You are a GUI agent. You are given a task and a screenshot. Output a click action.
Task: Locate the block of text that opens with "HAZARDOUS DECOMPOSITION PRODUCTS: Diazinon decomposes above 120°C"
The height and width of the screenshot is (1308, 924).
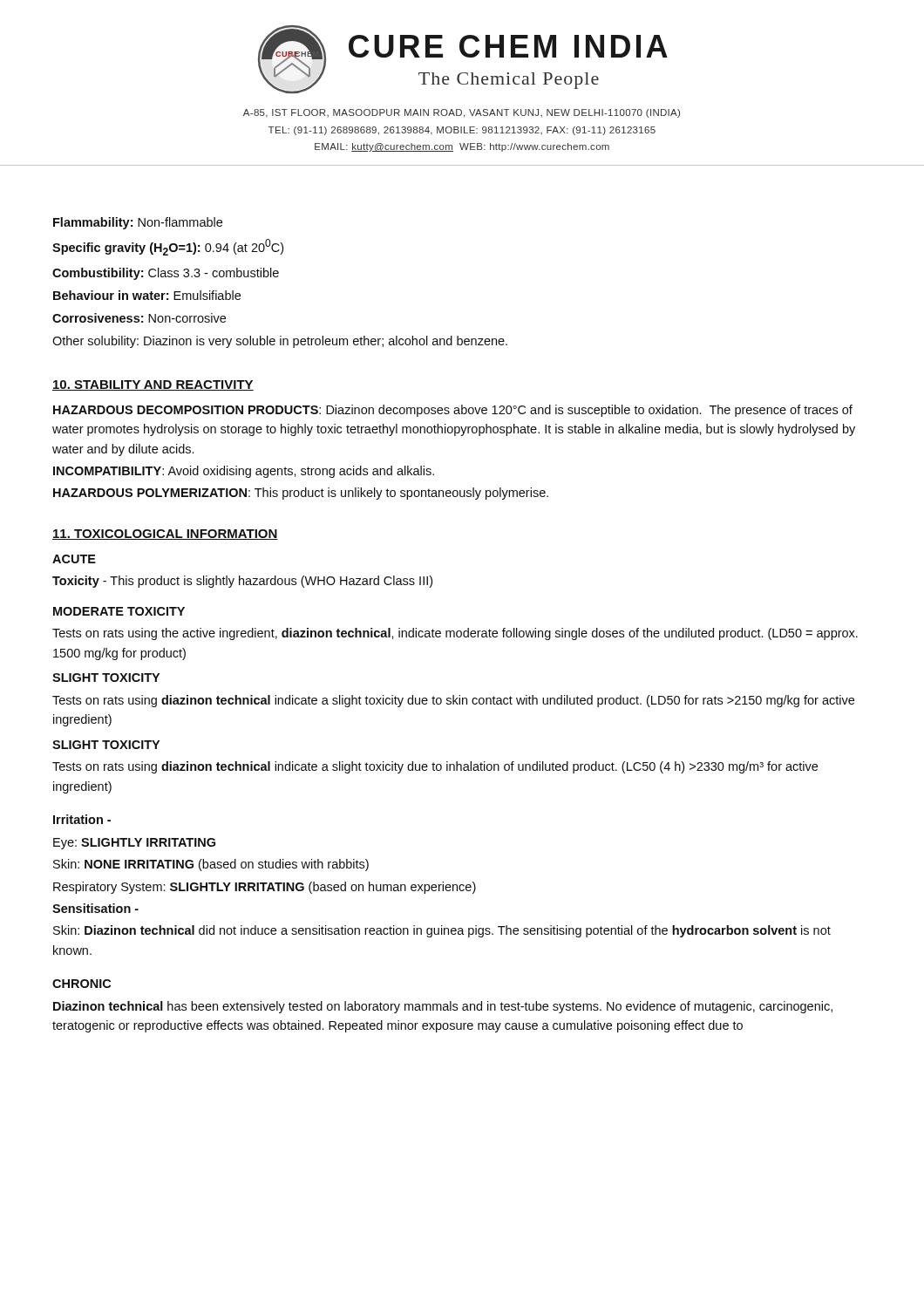coord(453,411)
